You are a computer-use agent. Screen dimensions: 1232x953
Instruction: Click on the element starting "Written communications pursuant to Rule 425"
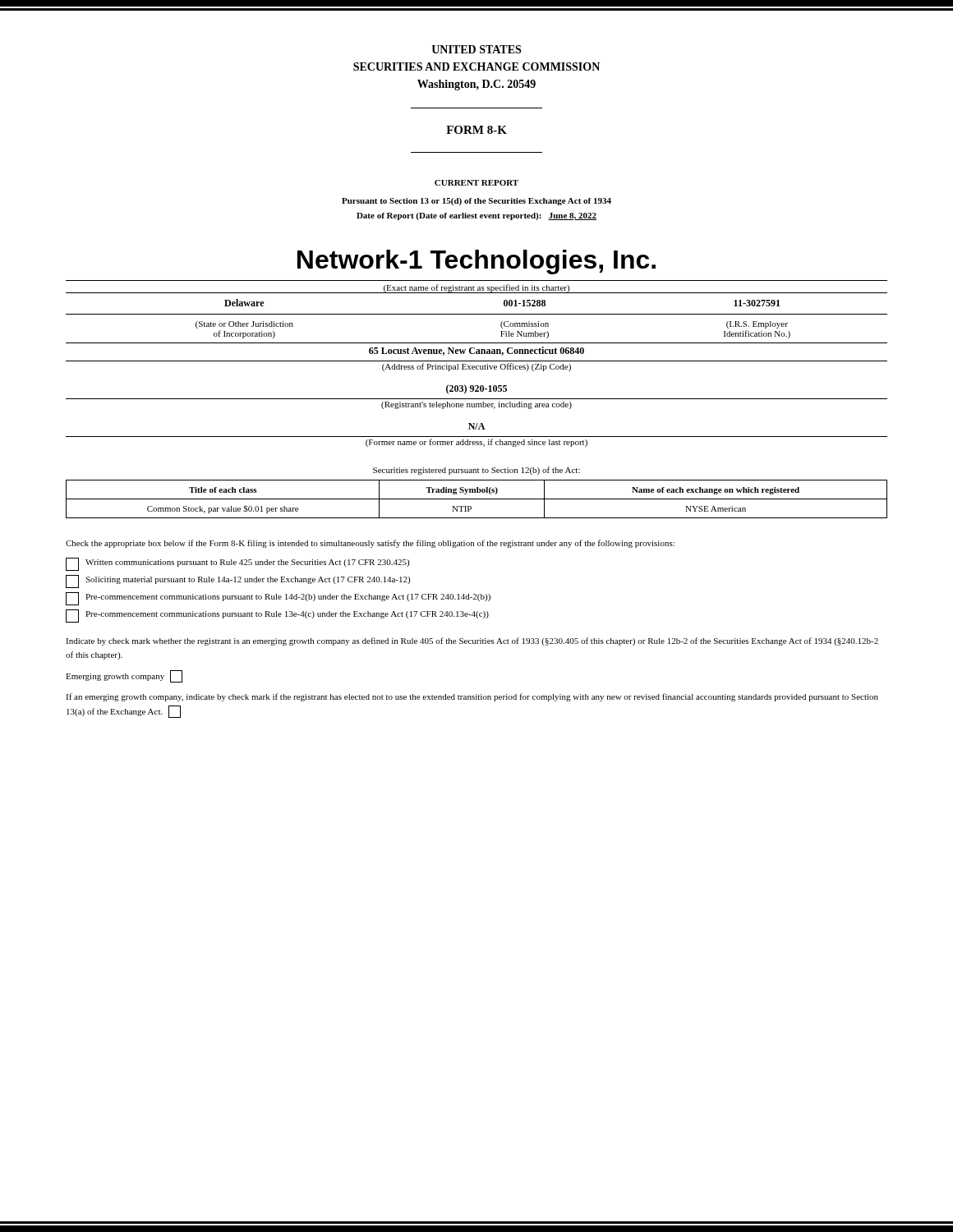coord(237,564)
